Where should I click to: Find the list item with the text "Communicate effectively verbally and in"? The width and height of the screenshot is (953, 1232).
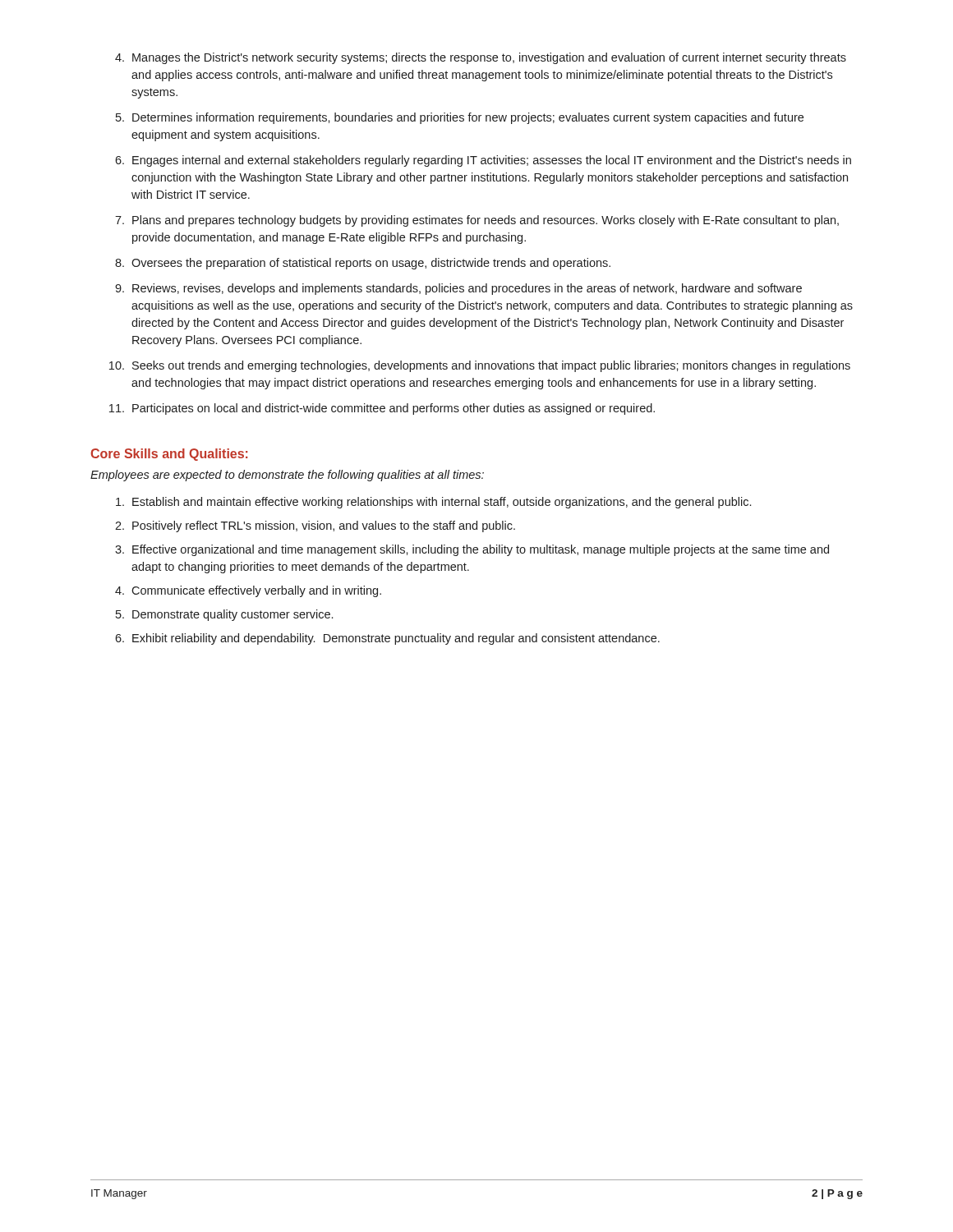pyautogui.click(x=256, y=591)
